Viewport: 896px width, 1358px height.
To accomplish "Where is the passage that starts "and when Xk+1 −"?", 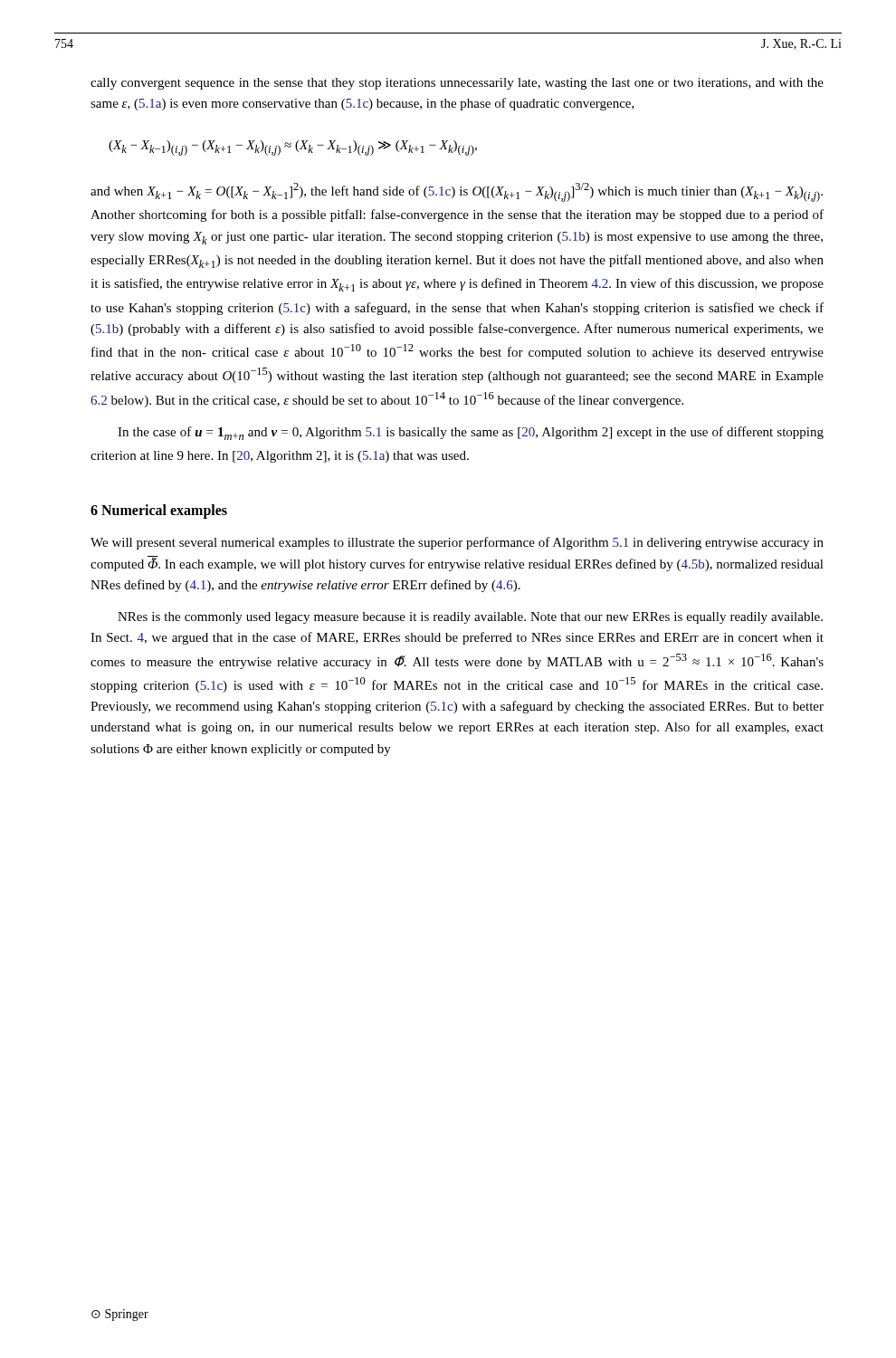I will pyautogui.click(x=457, y=294).
